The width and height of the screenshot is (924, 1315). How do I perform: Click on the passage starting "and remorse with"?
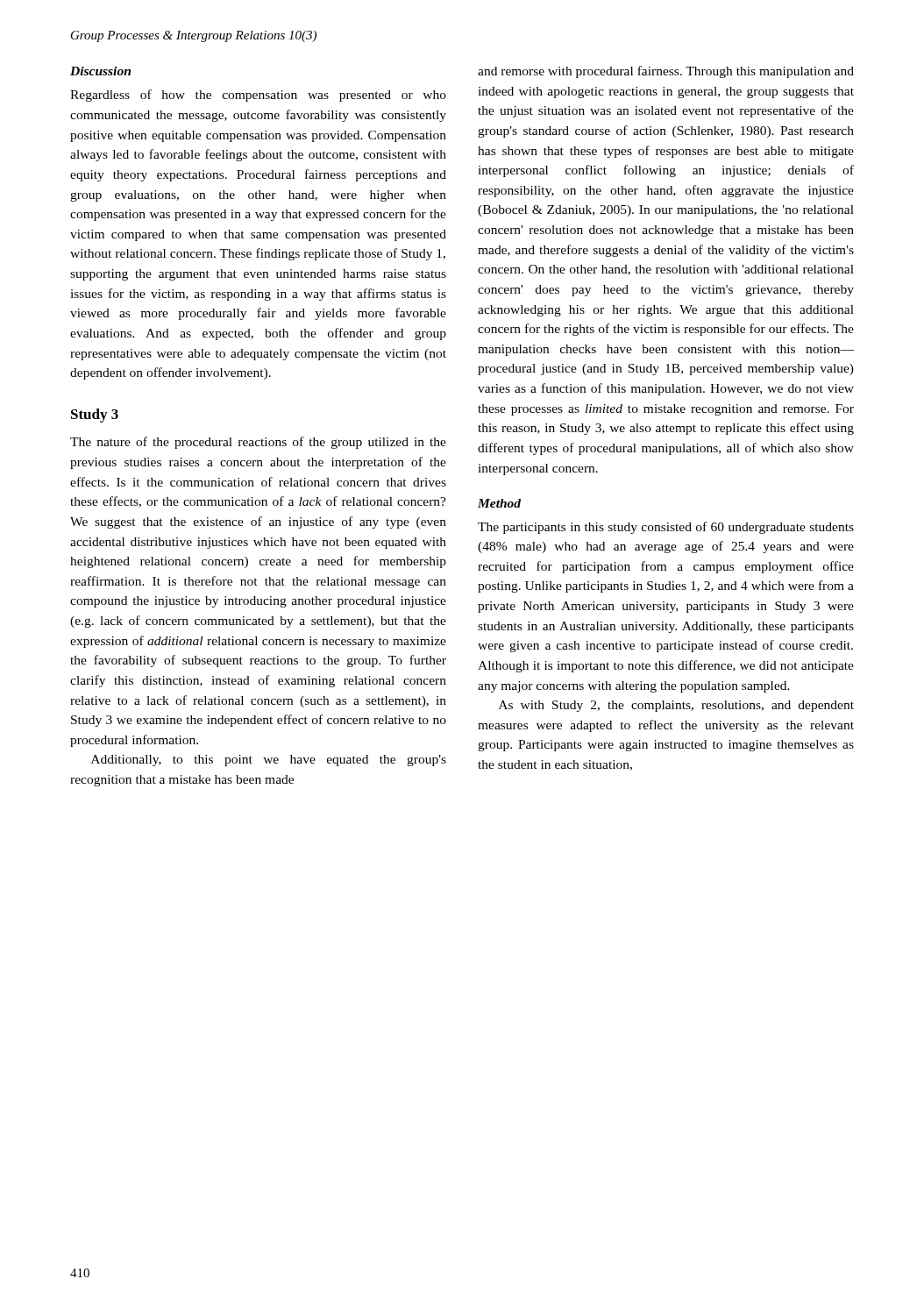point(666,270)
